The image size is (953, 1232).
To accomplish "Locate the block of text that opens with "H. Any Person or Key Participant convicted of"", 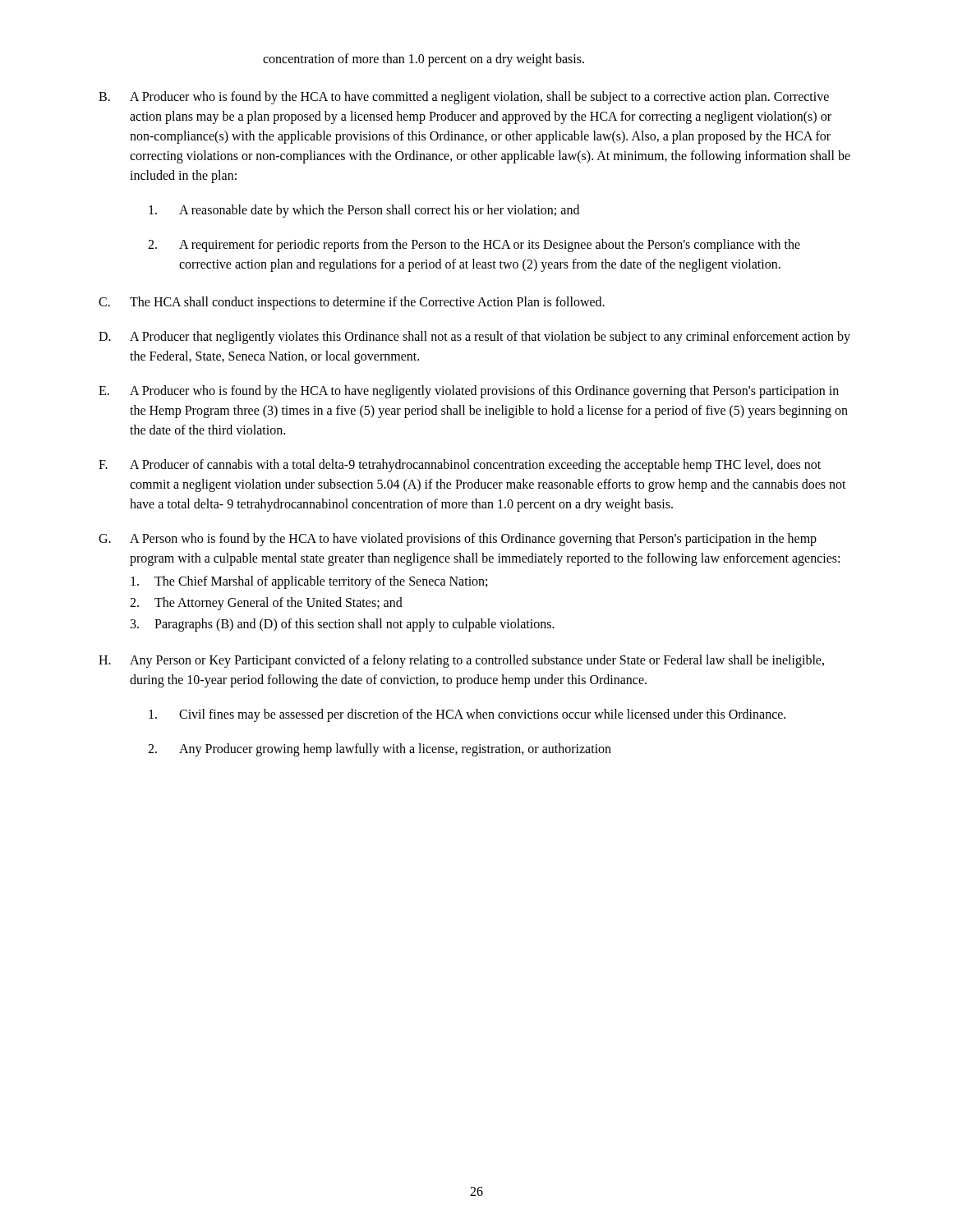I will [x=476, y=670].
